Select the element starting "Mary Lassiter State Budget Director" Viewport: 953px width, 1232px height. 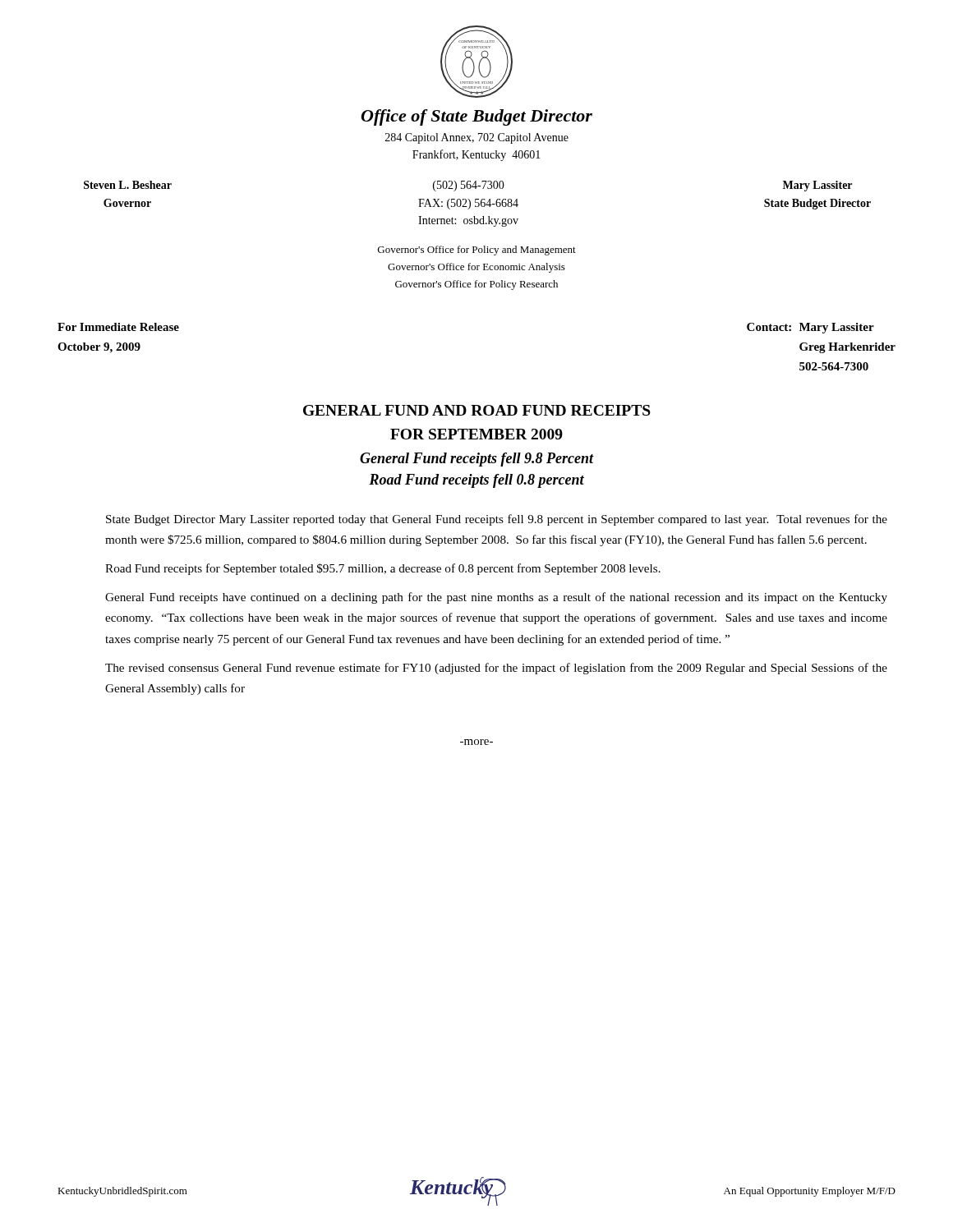point(817,194)
